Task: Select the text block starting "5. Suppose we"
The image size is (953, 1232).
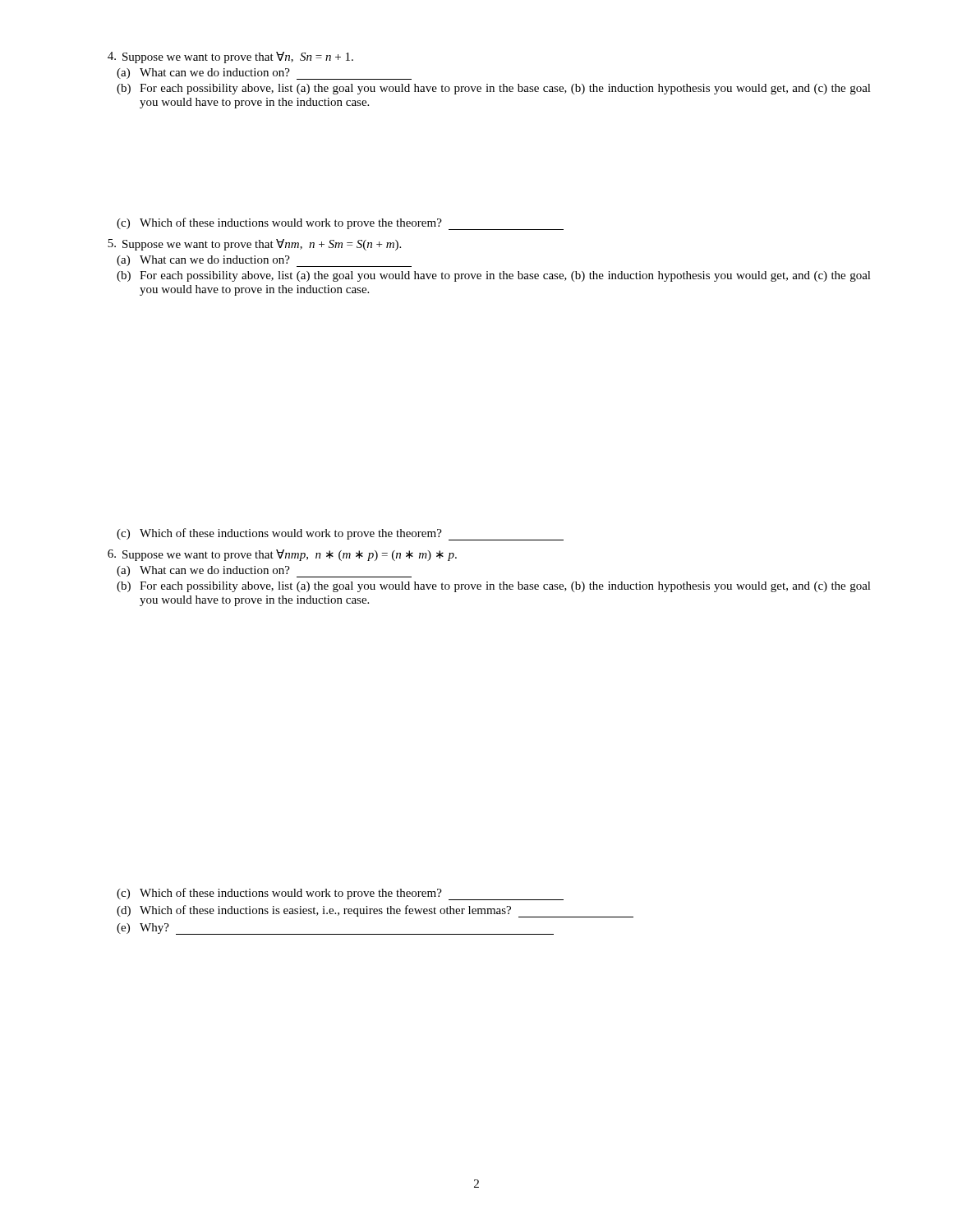Action: tap(254, 245)
